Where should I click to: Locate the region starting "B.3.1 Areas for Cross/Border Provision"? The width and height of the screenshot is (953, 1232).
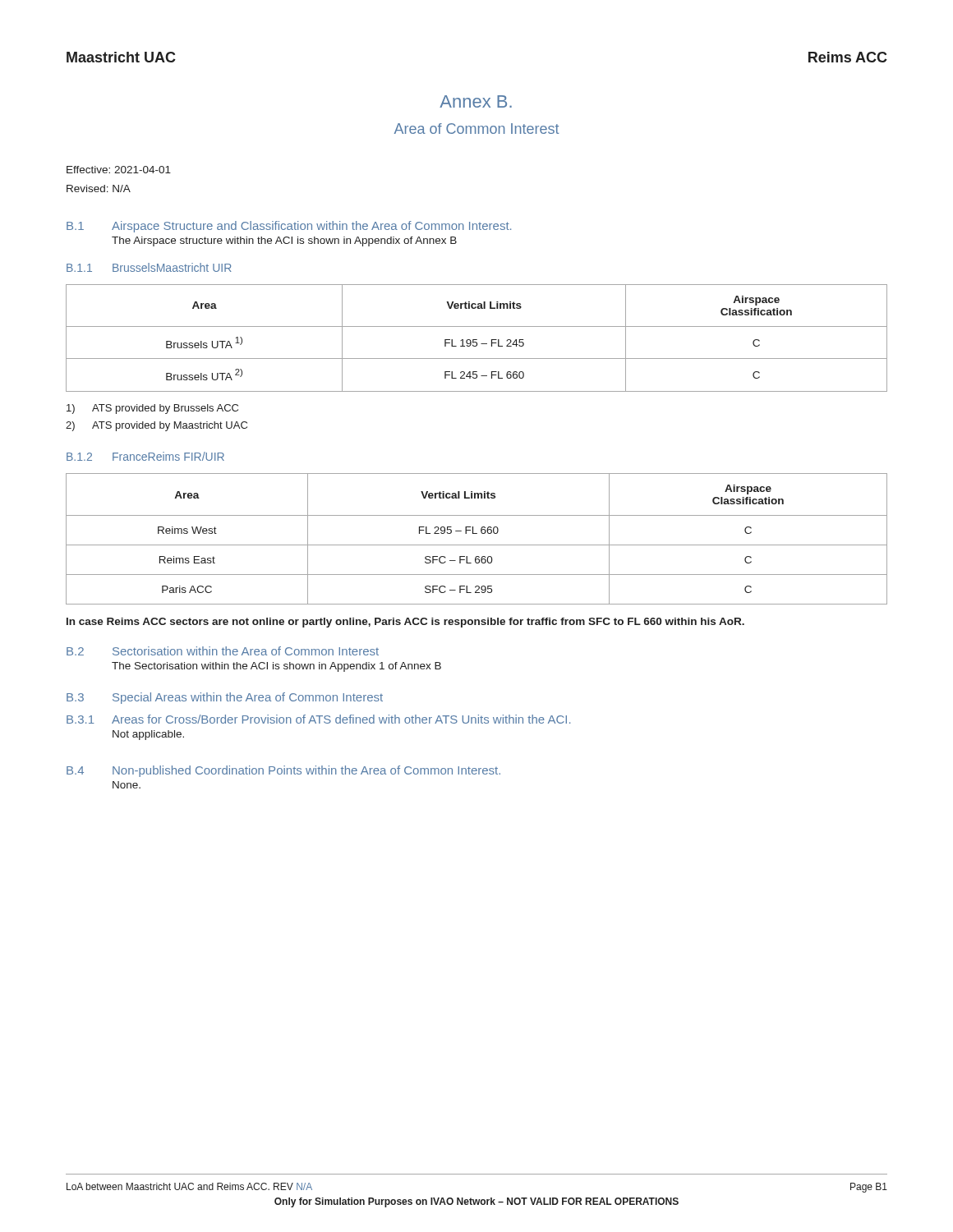pyautogui.click(x=319, y=726)
